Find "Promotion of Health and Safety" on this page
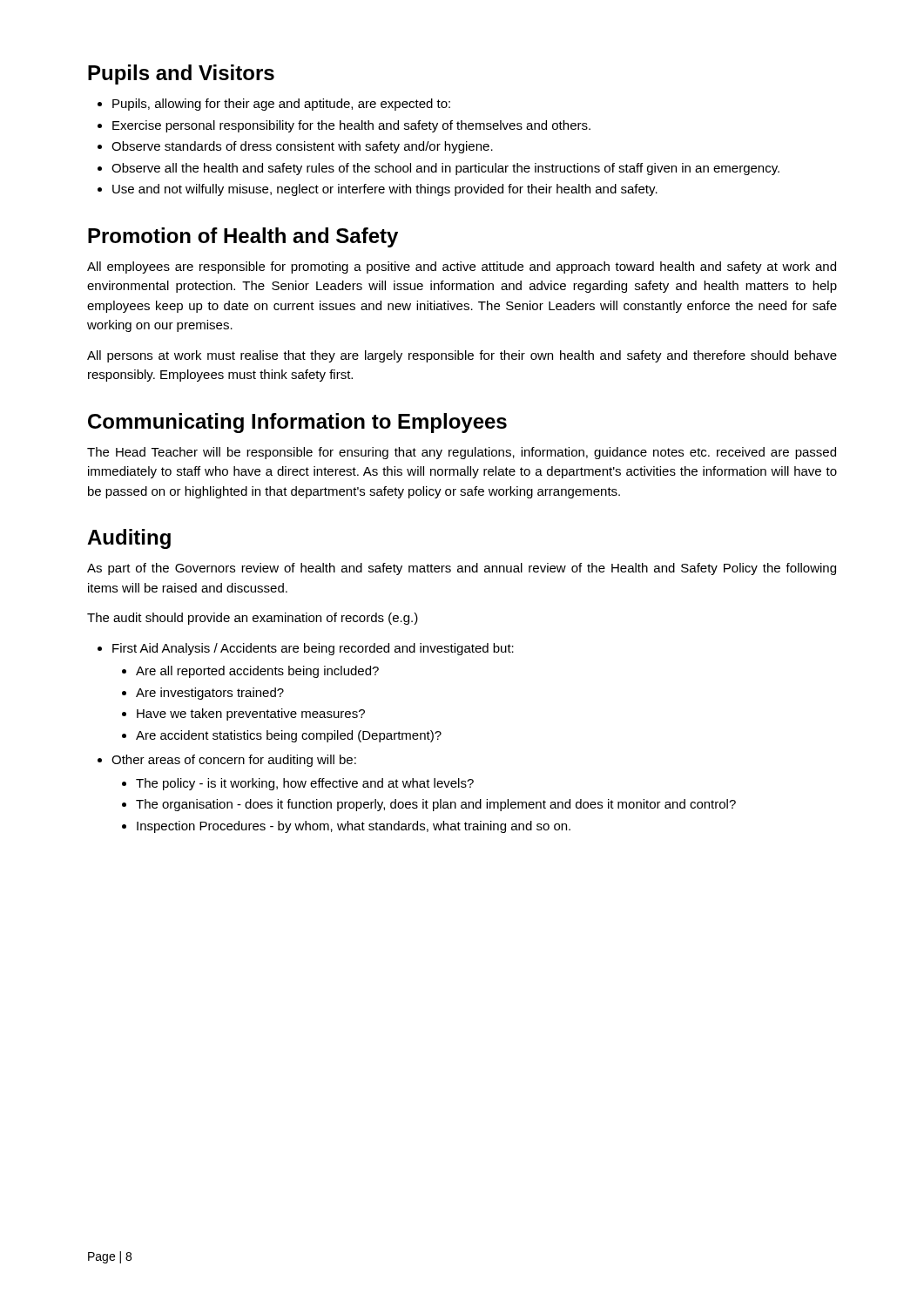Screen dimensions: 1307x924 pos(243,237)
